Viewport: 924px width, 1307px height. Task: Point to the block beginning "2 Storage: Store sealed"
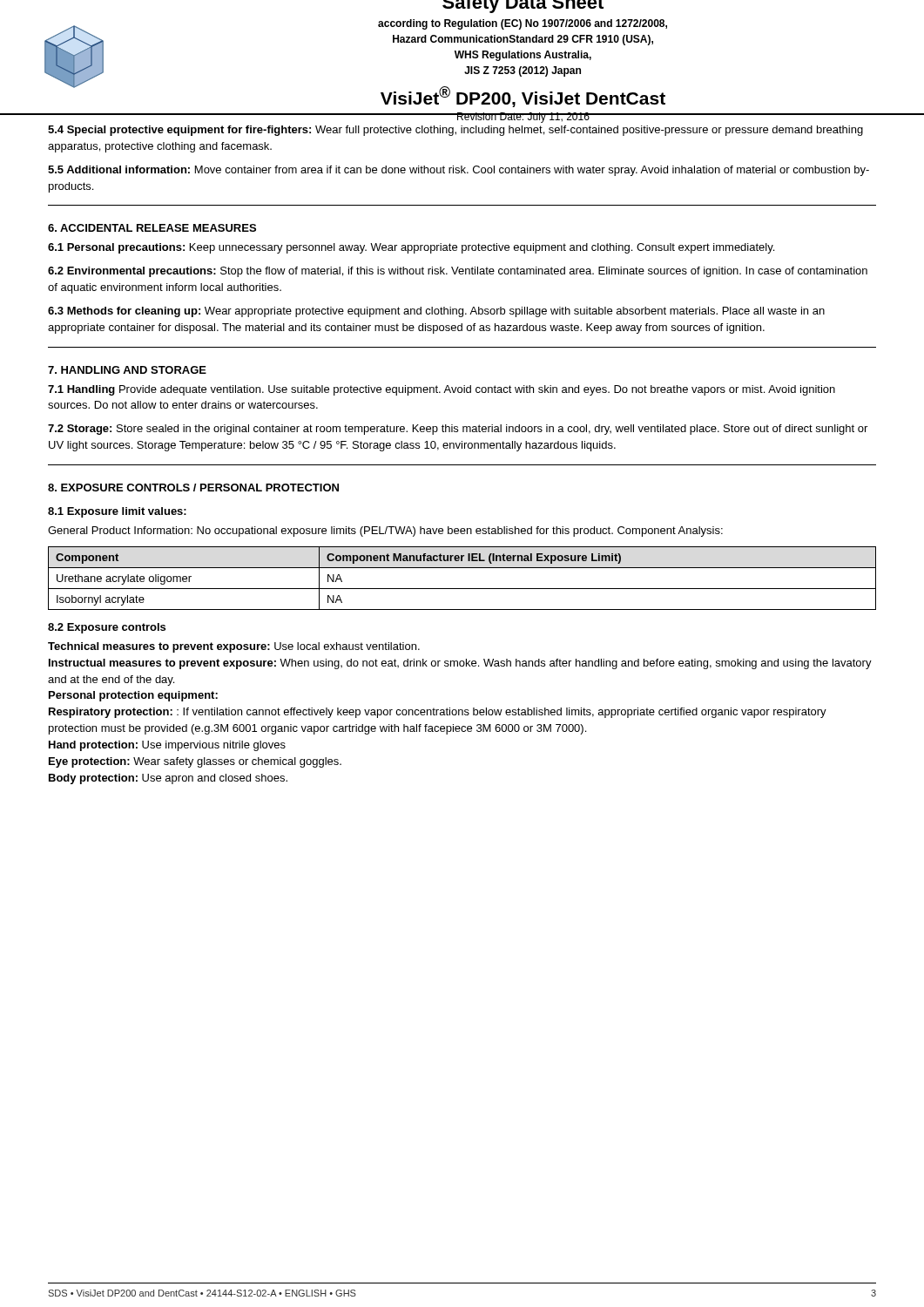[458, 437]
